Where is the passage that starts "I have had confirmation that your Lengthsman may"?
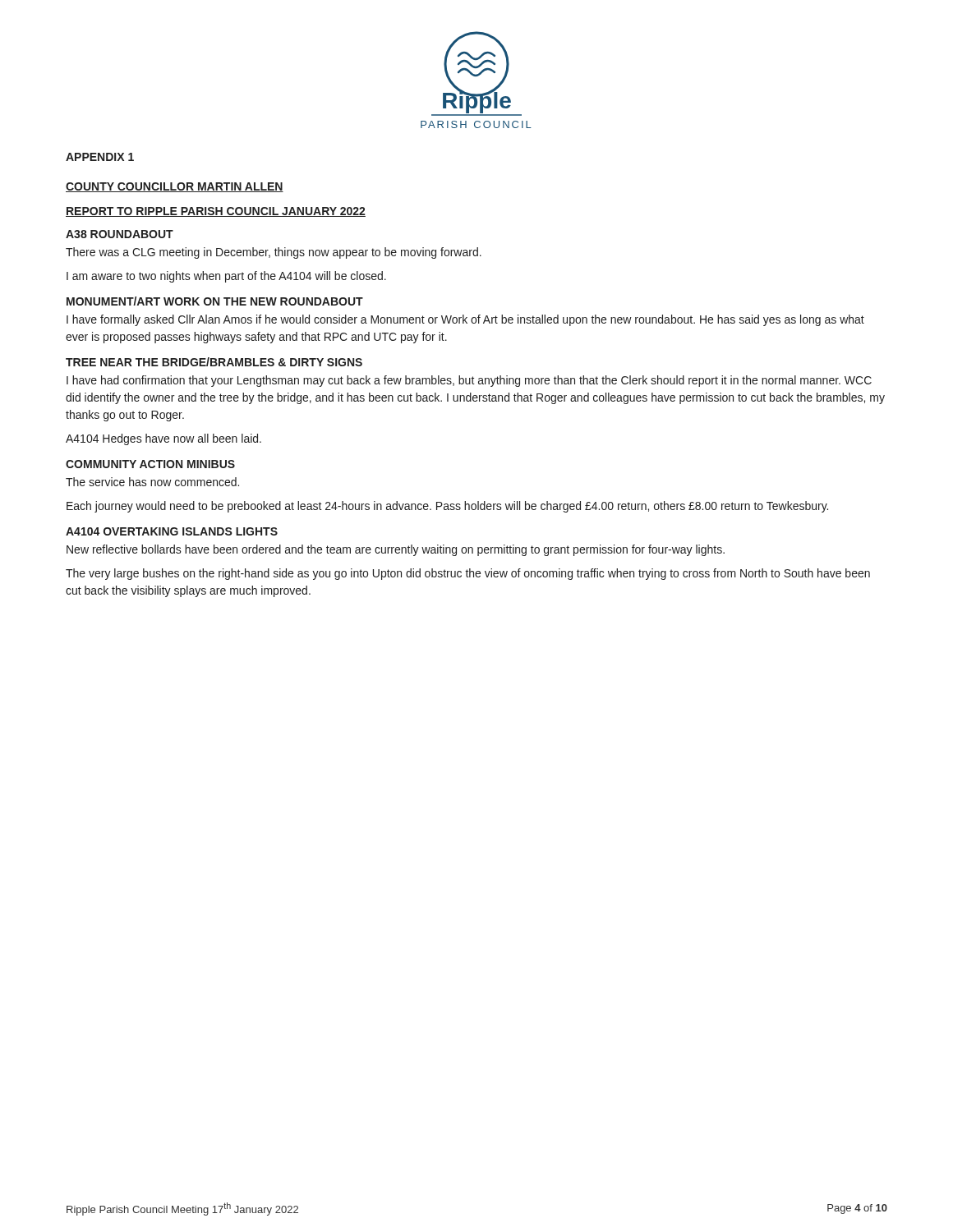 point(475,398)
